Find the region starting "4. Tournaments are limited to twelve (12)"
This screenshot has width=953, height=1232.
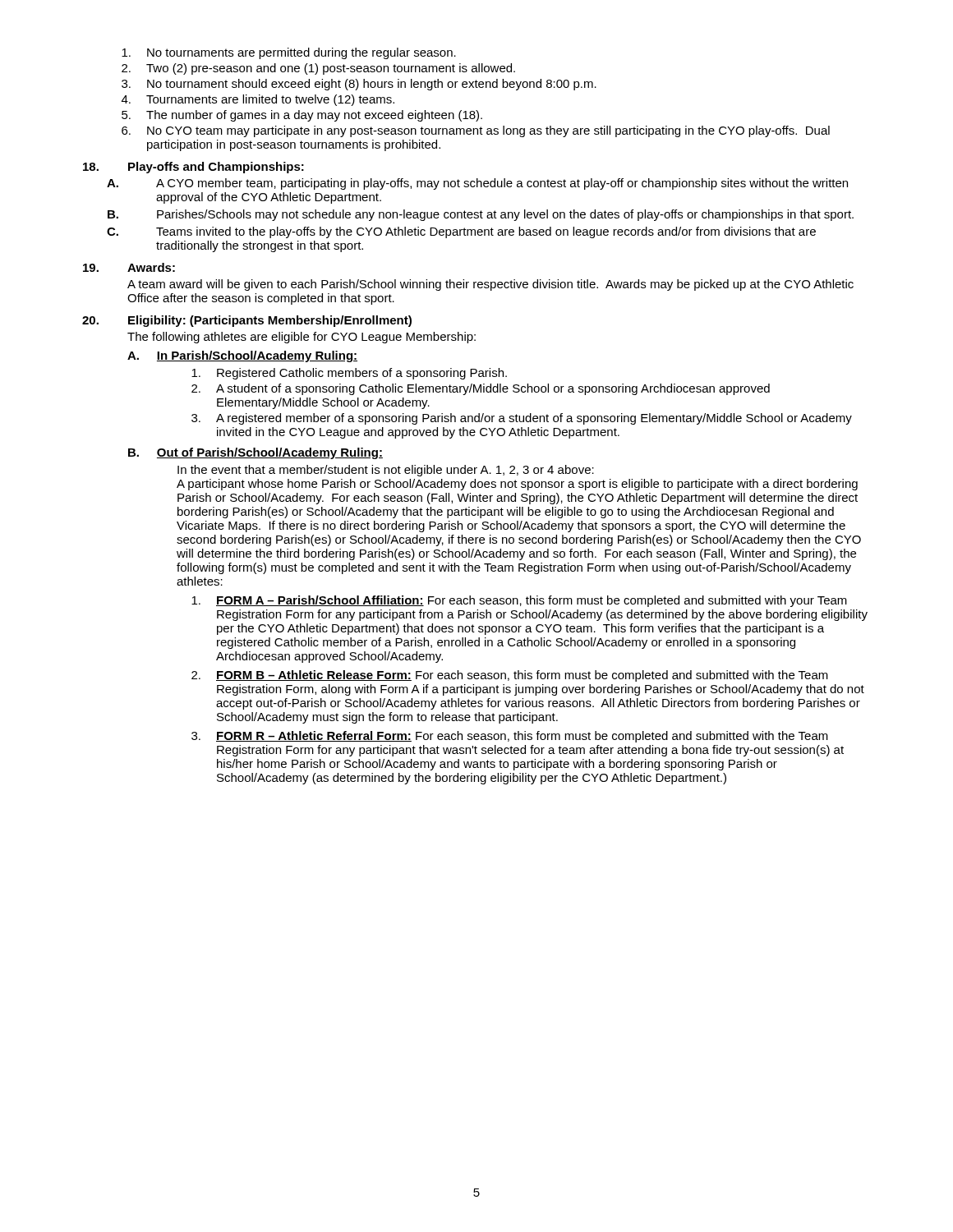(x=476, y=99)
